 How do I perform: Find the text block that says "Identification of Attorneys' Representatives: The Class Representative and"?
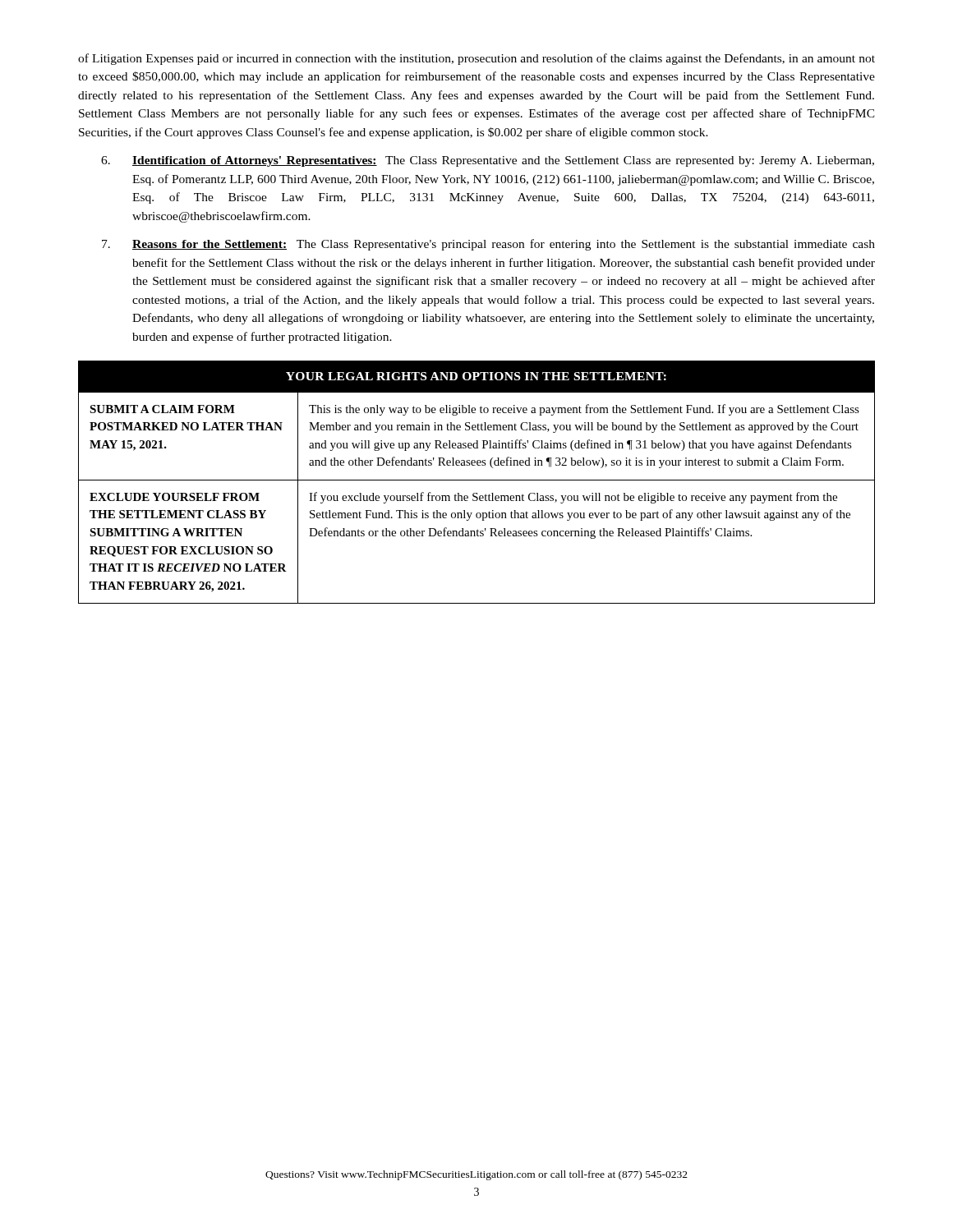click(476, 188)
